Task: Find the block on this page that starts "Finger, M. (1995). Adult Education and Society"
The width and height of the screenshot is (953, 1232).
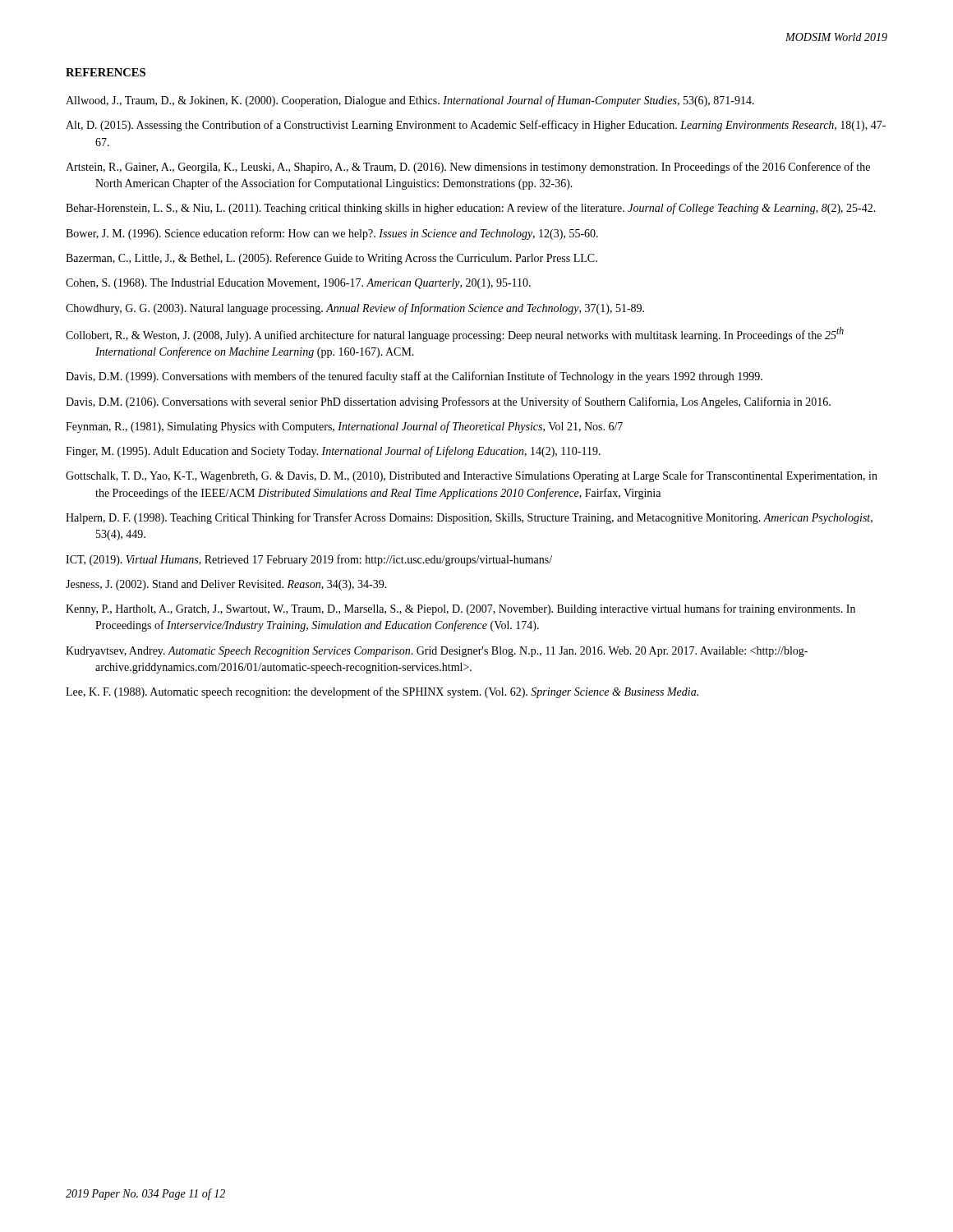Action: click(333, 451)
